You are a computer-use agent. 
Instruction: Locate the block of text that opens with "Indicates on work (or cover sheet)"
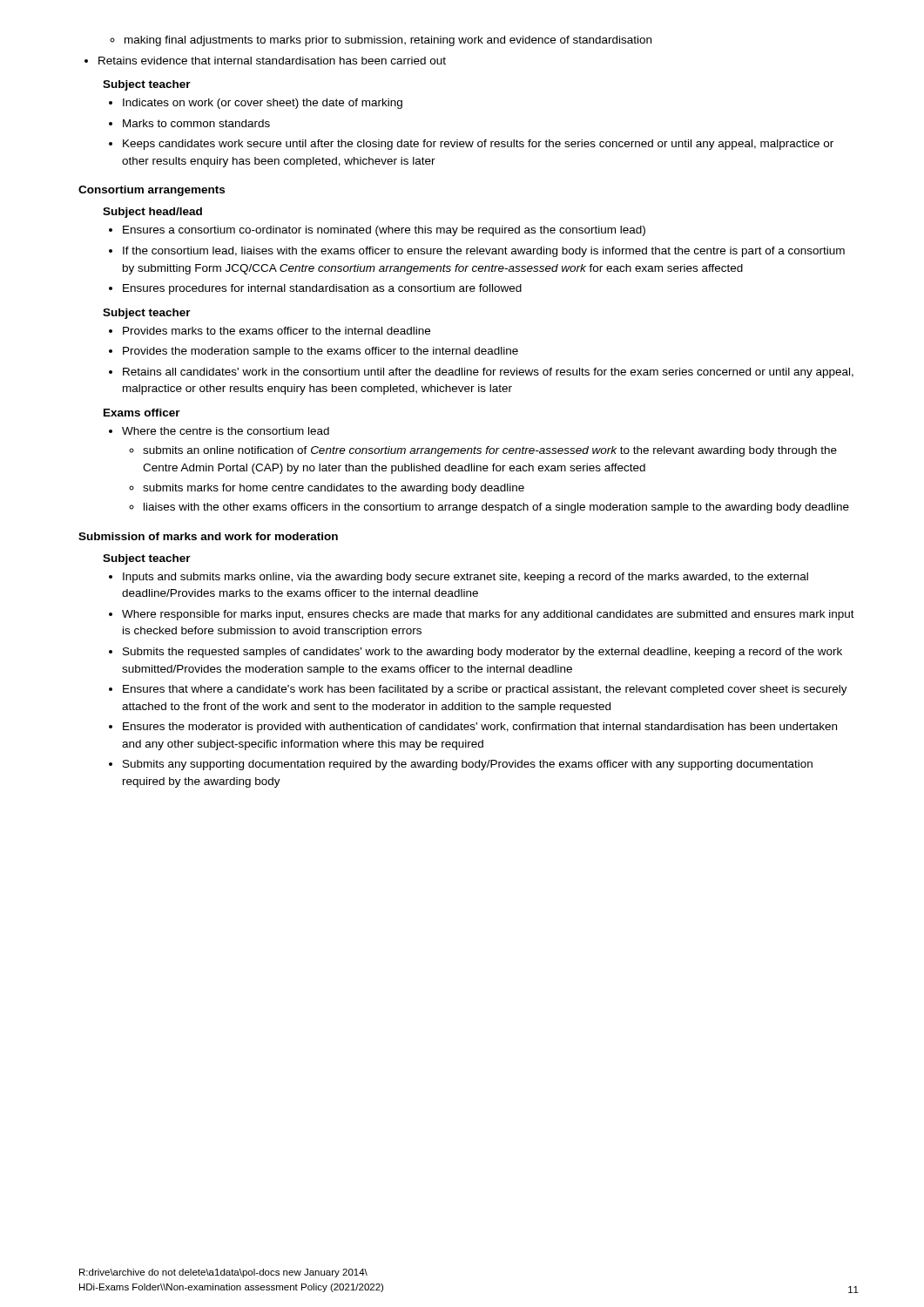481,132
